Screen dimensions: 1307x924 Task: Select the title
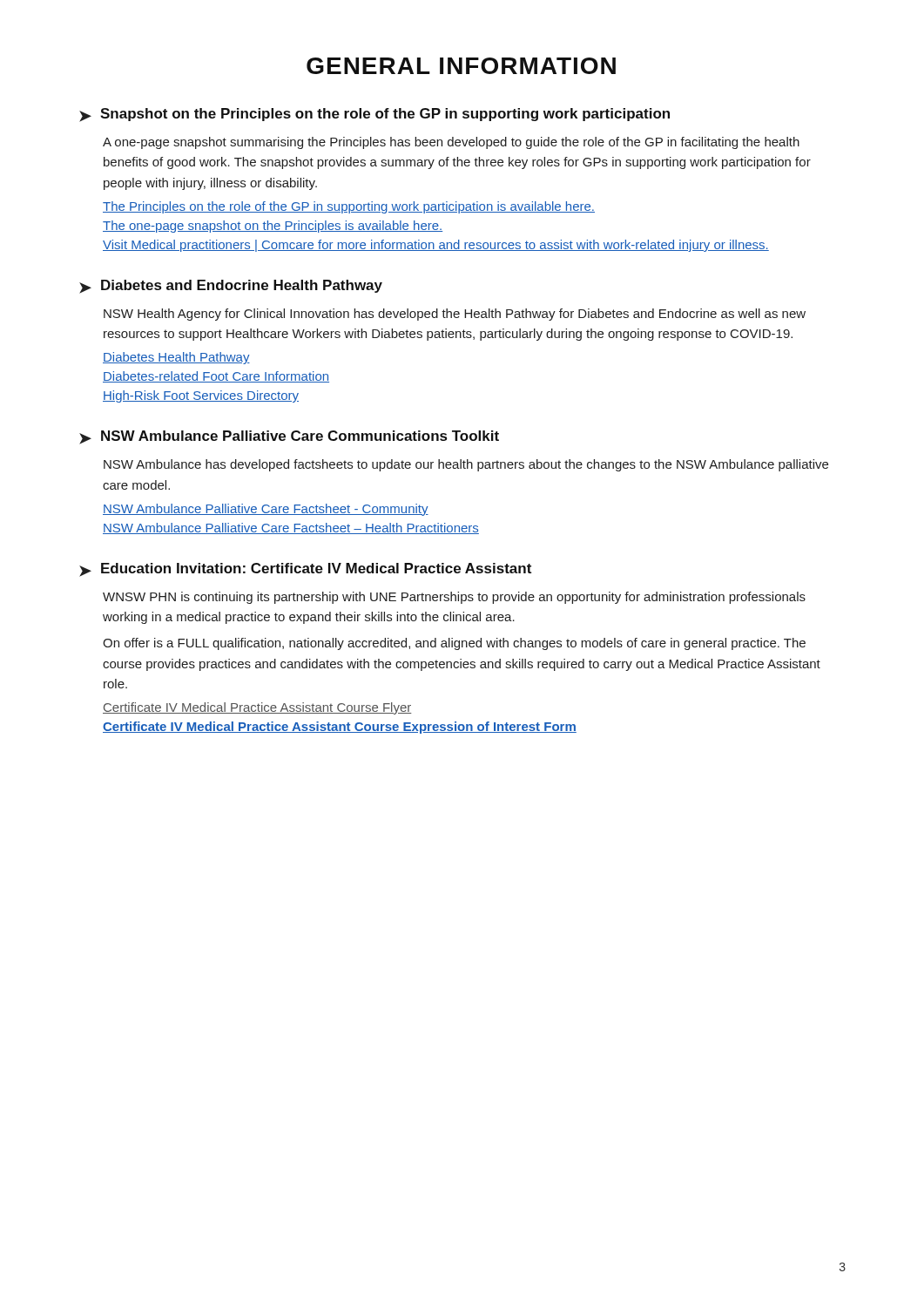[x=462, y=66]
